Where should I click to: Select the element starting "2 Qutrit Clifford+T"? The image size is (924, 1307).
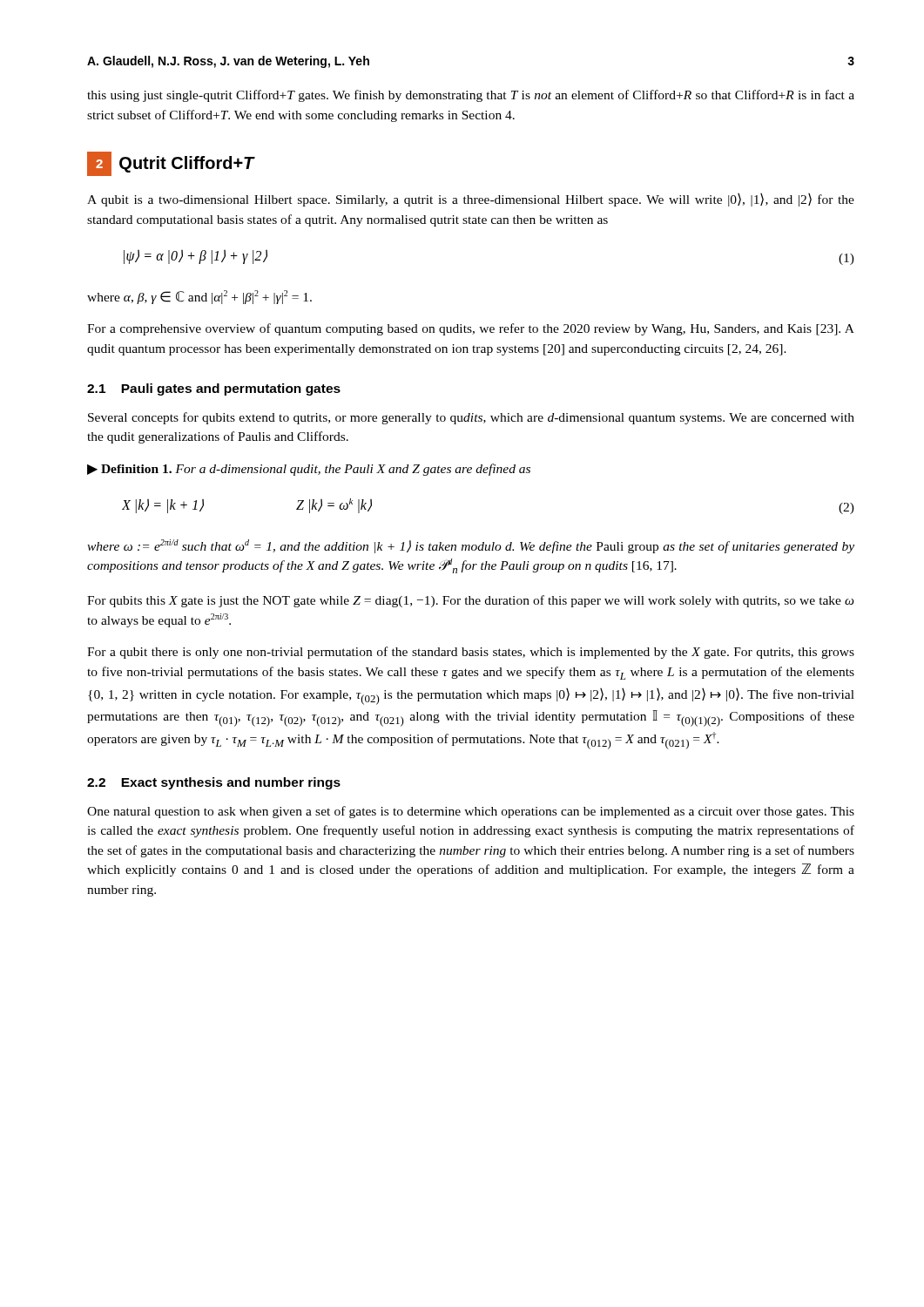(170, 164)
